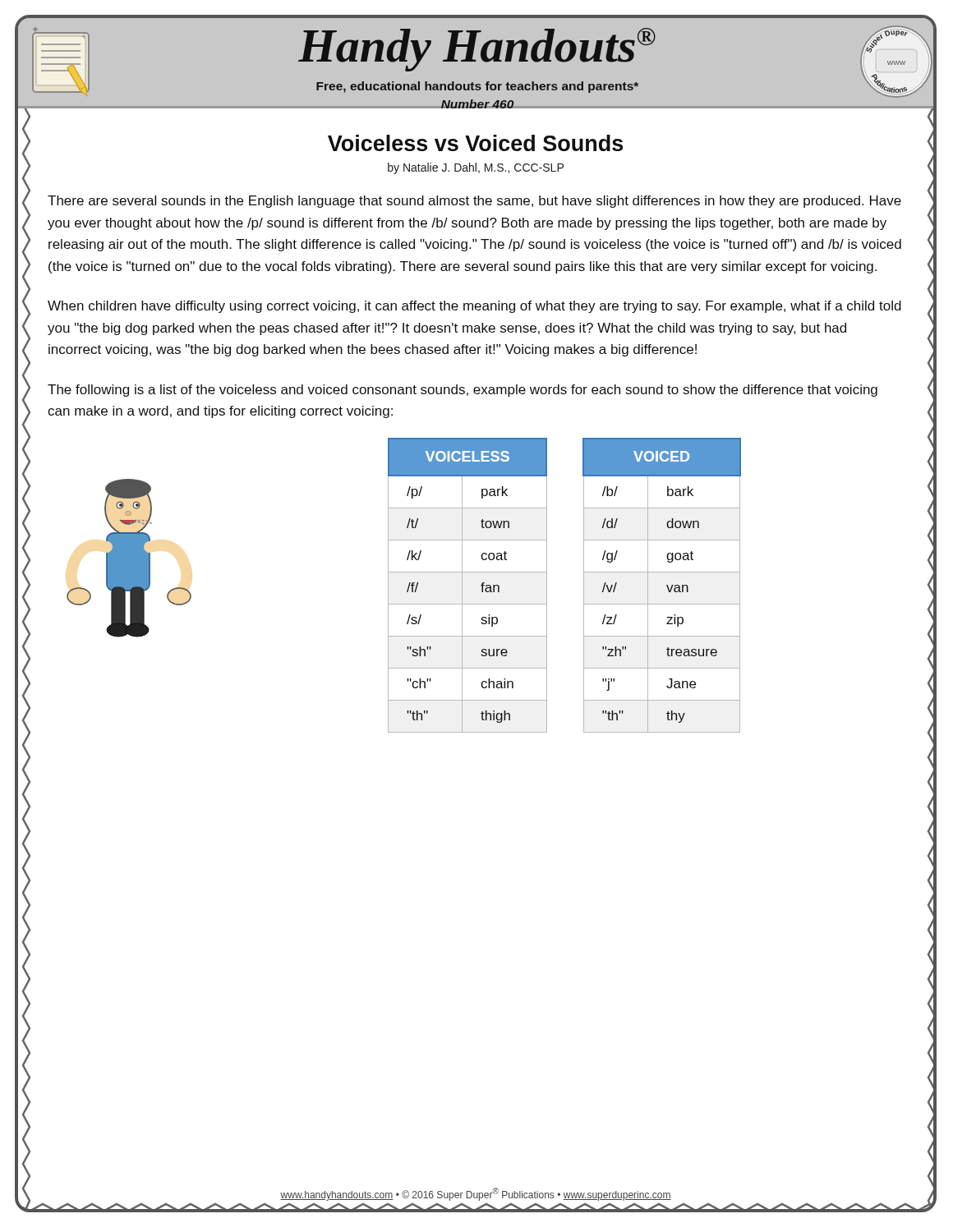Point to the text block starting "The following is"
The height and width of the screenshot is (1232, 953).
[x=463, y=400]
